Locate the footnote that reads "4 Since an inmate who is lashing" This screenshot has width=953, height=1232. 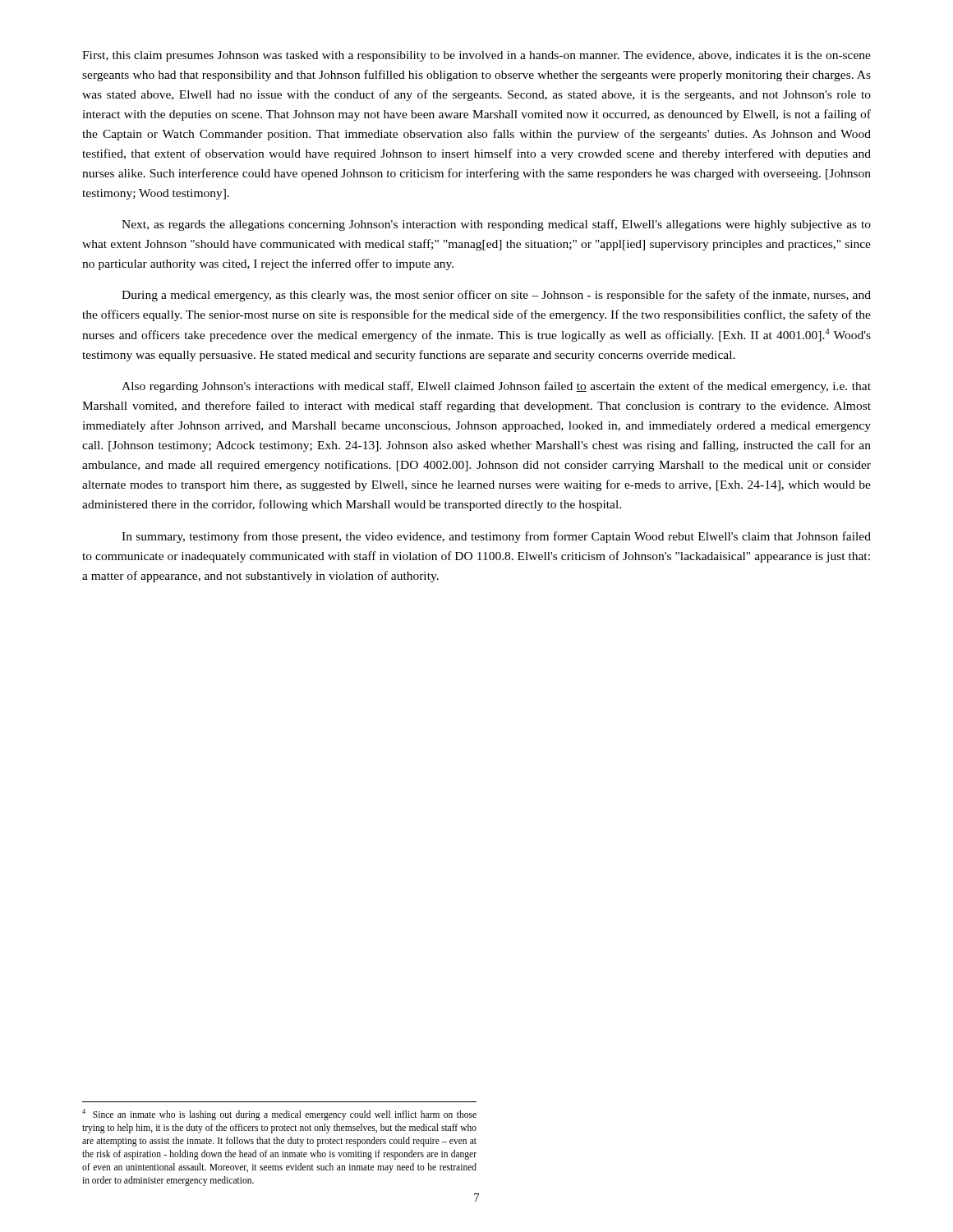coord(279,1147)
